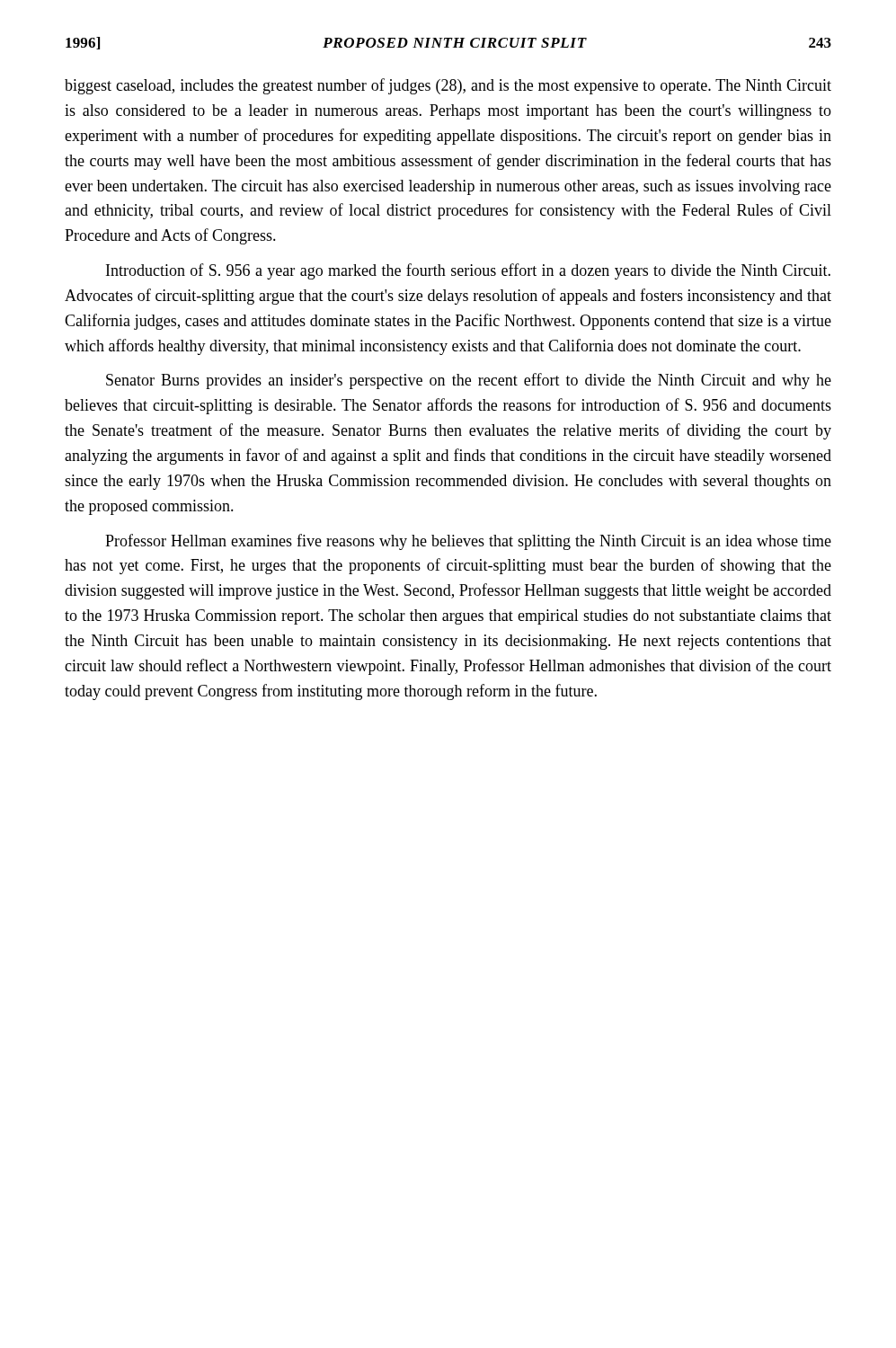Screen dimensions: 1348x896
Task: Locate the block of text that opens with "Introduction of S. 956"
Action: click(448, 308)
